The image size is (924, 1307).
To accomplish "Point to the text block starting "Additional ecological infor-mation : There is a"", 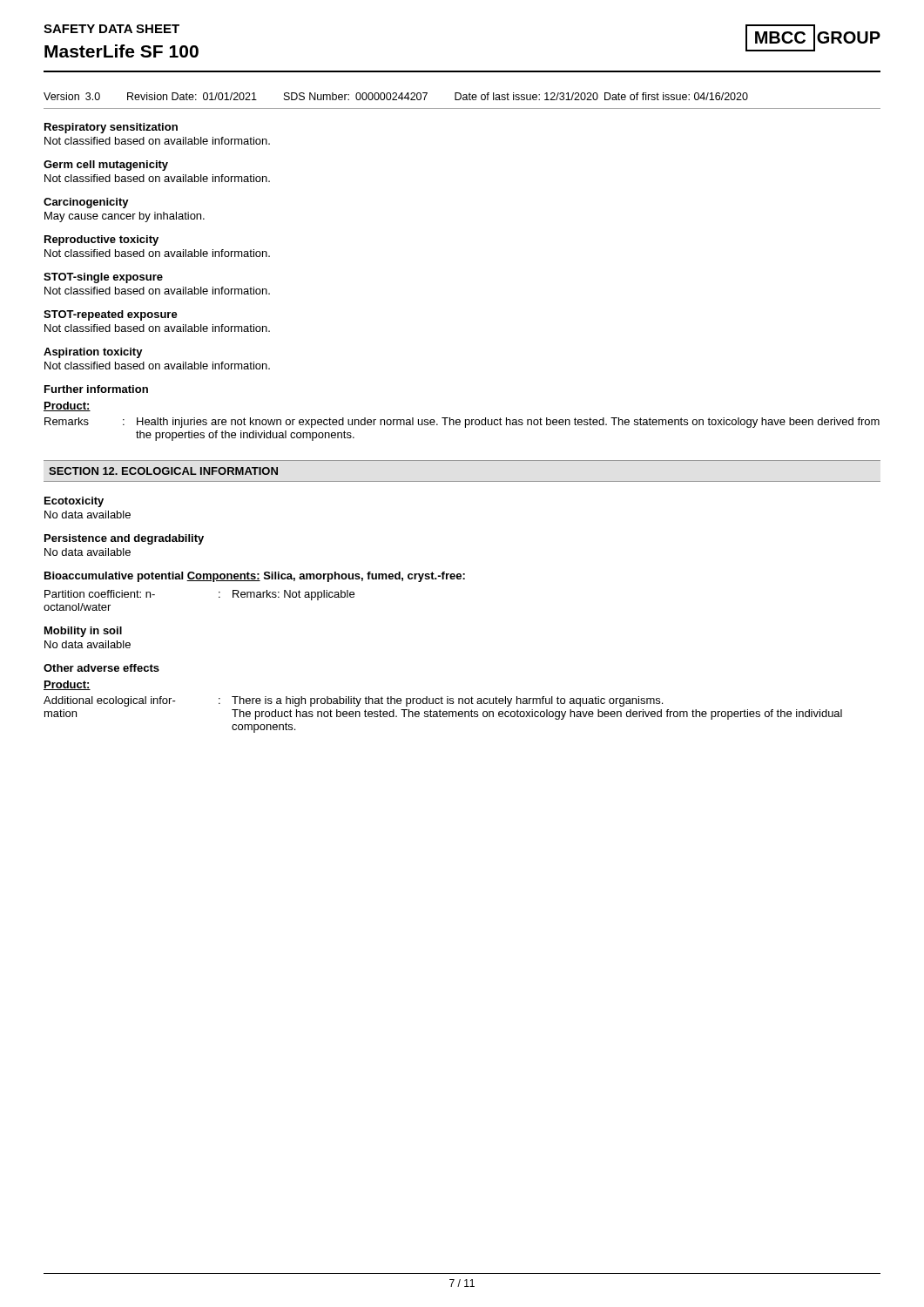I will 462,713.
